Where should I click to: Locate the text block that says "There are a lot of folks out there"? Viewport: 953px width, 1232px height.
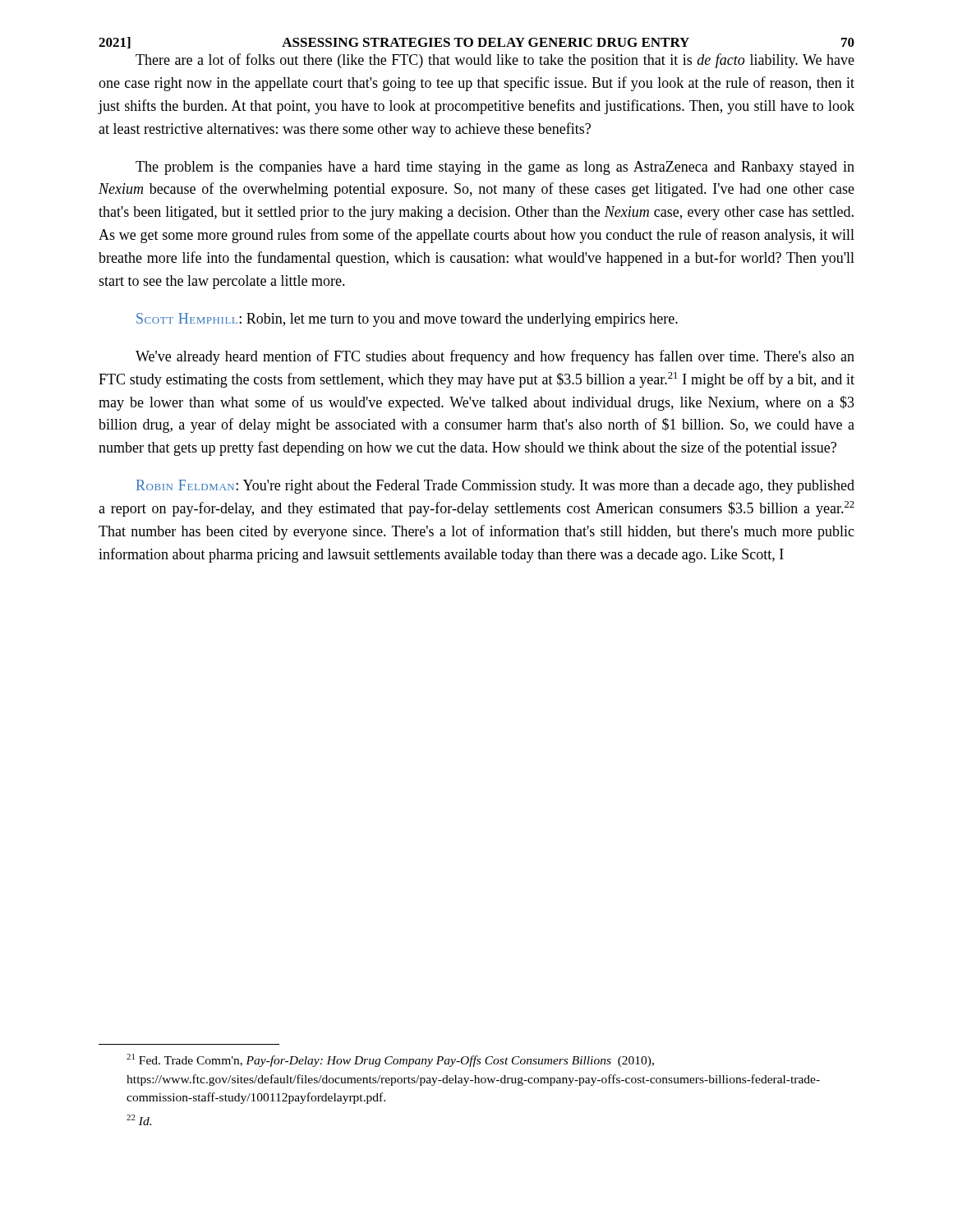(x=476, y=95)
